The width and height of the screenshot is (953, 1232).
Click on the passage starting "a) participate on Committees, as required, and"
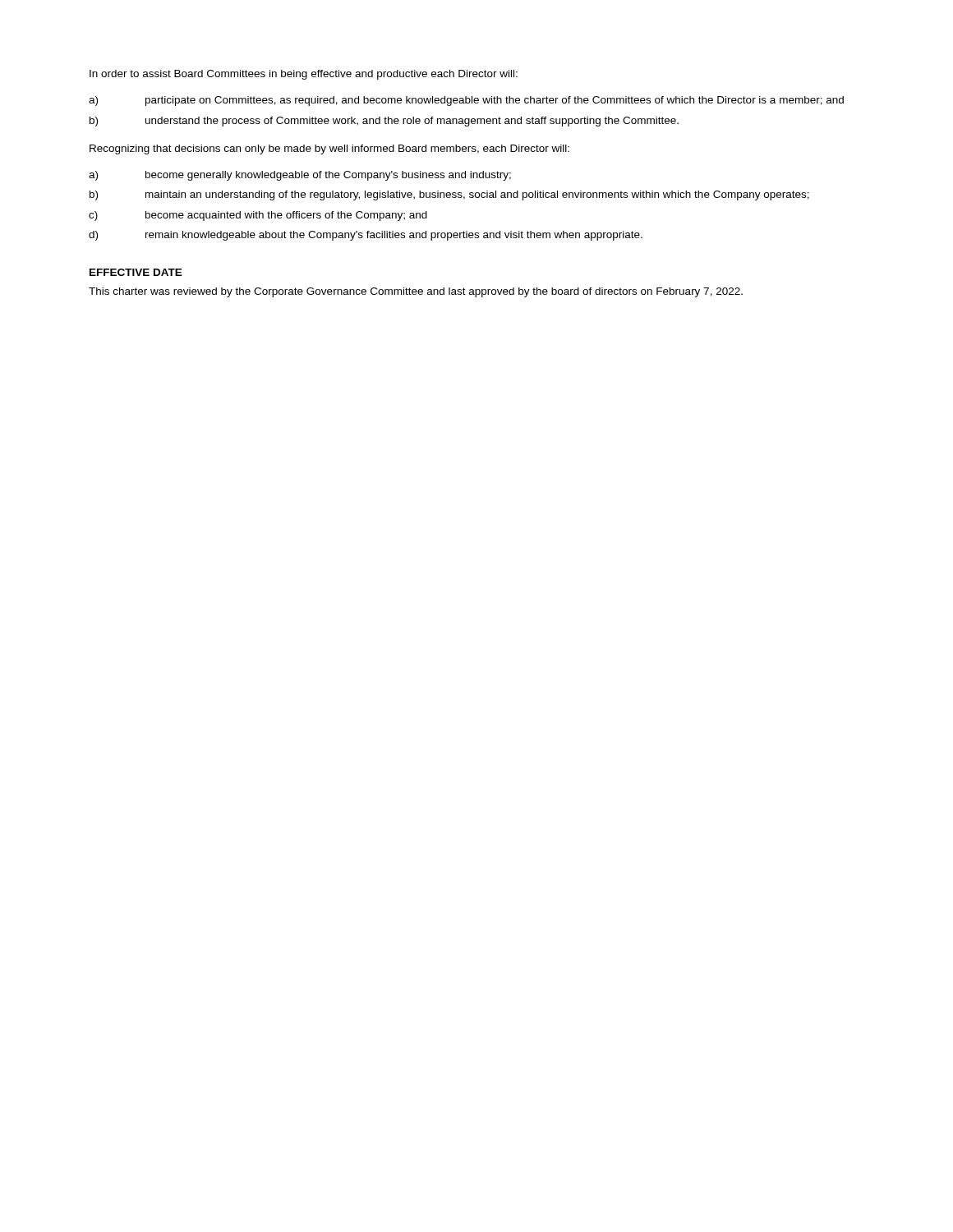click(x=476, y=100)
